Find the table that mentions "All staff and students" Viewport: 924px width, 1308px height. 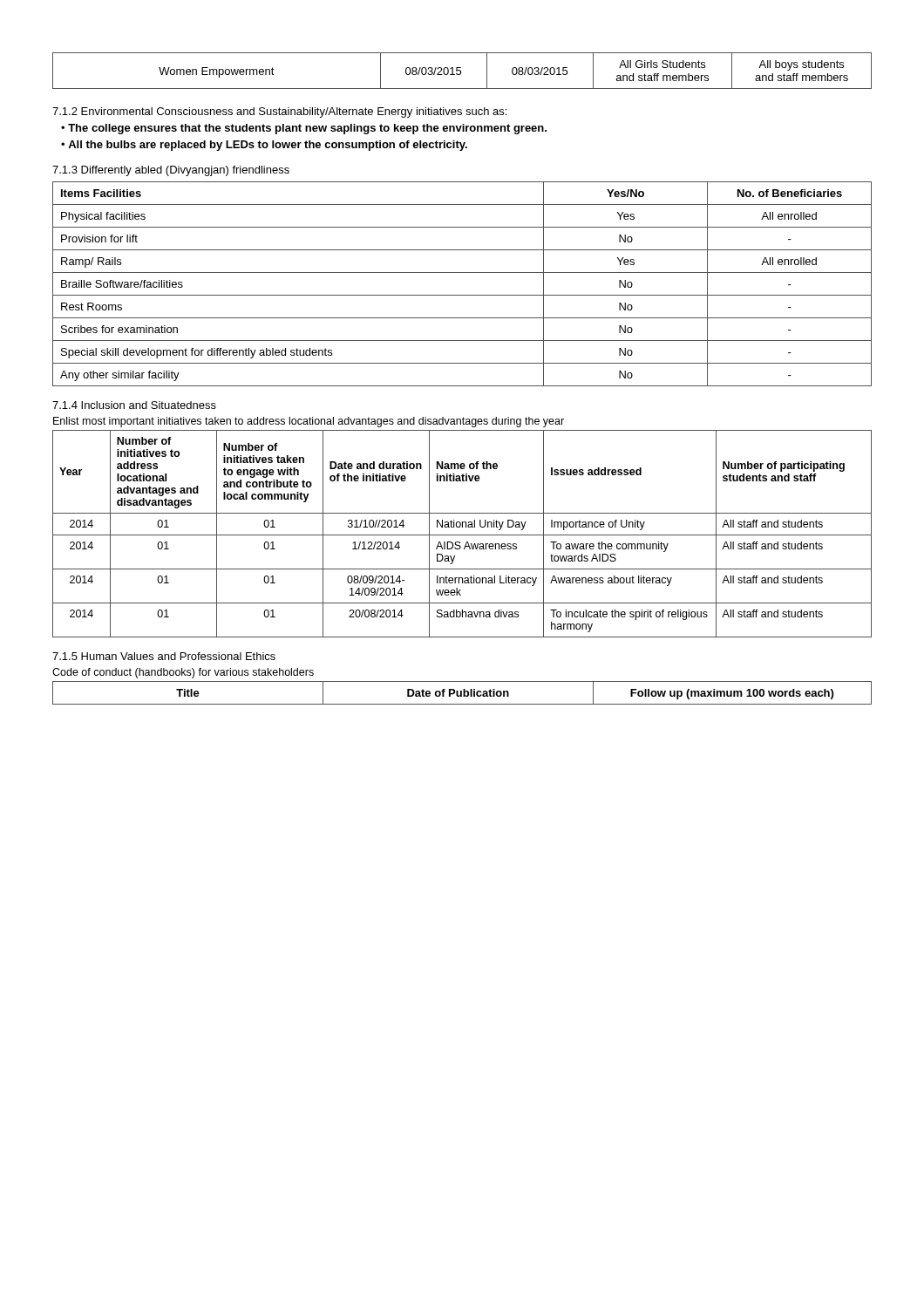(x=462, y=534)
